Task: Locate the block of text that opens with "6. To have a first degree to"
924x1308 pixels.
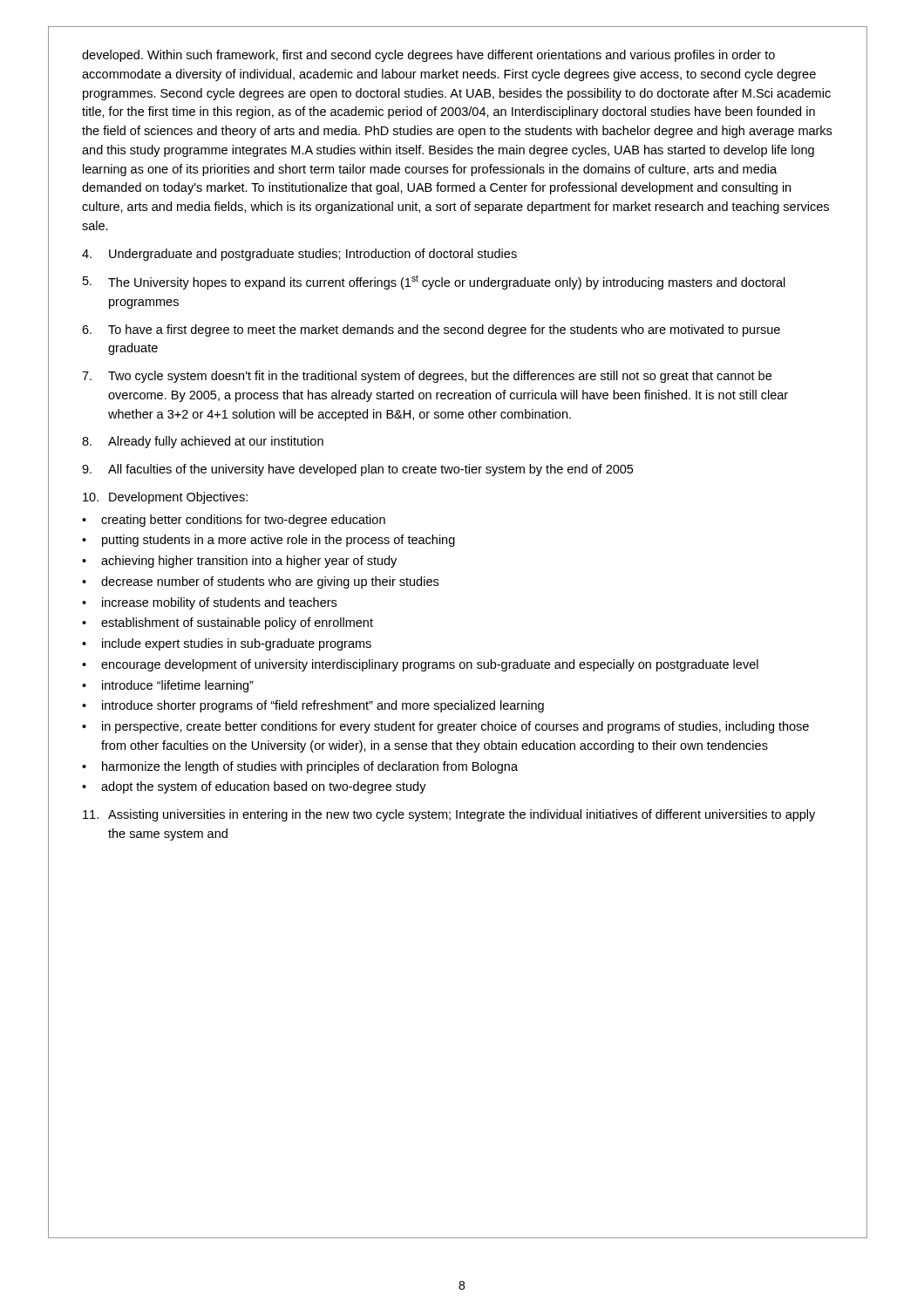Action: pyautogui.click(x=458, y=340)
